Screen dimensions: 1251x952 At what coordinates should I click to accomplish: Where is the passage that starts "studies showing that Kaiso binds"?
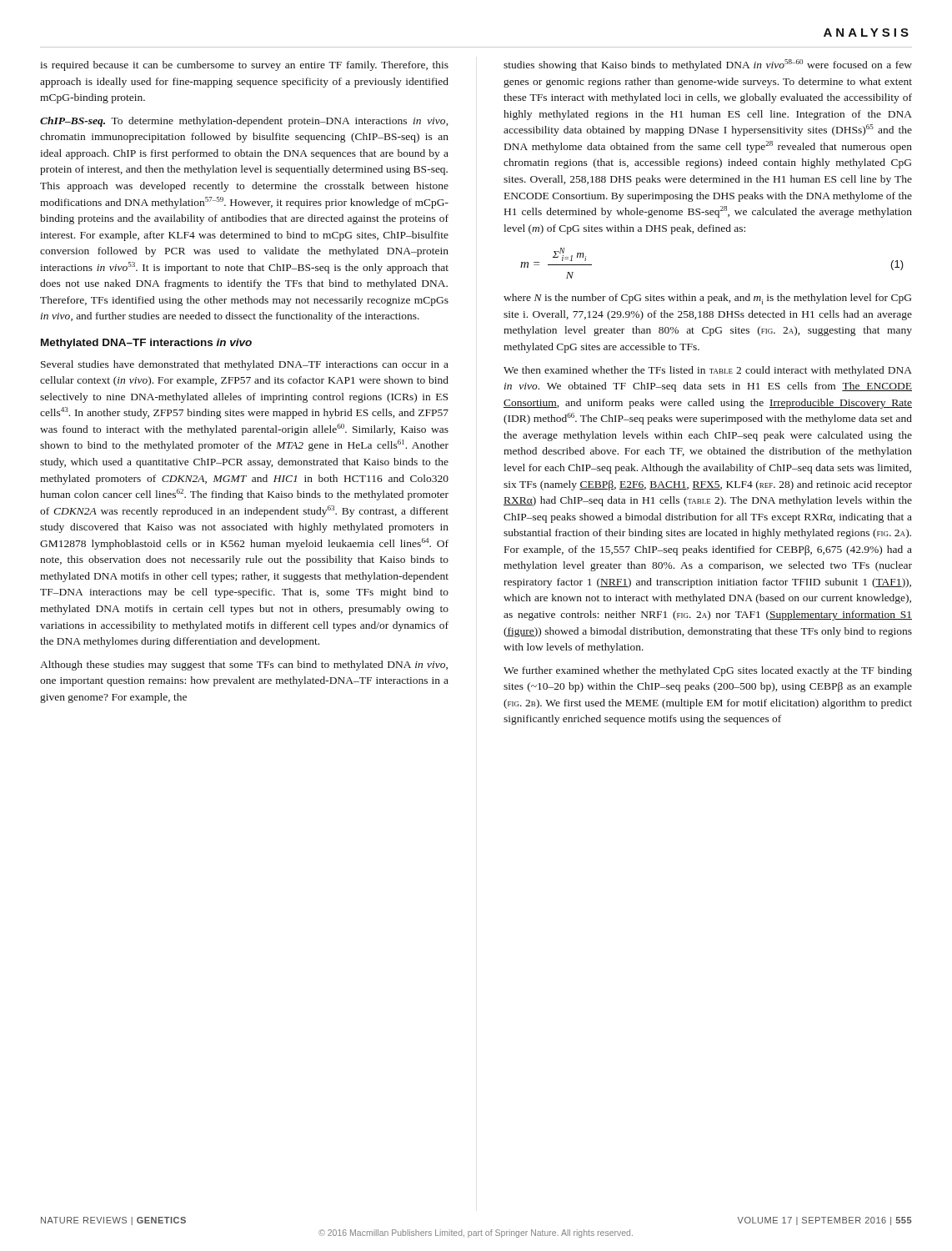(708, 146)
